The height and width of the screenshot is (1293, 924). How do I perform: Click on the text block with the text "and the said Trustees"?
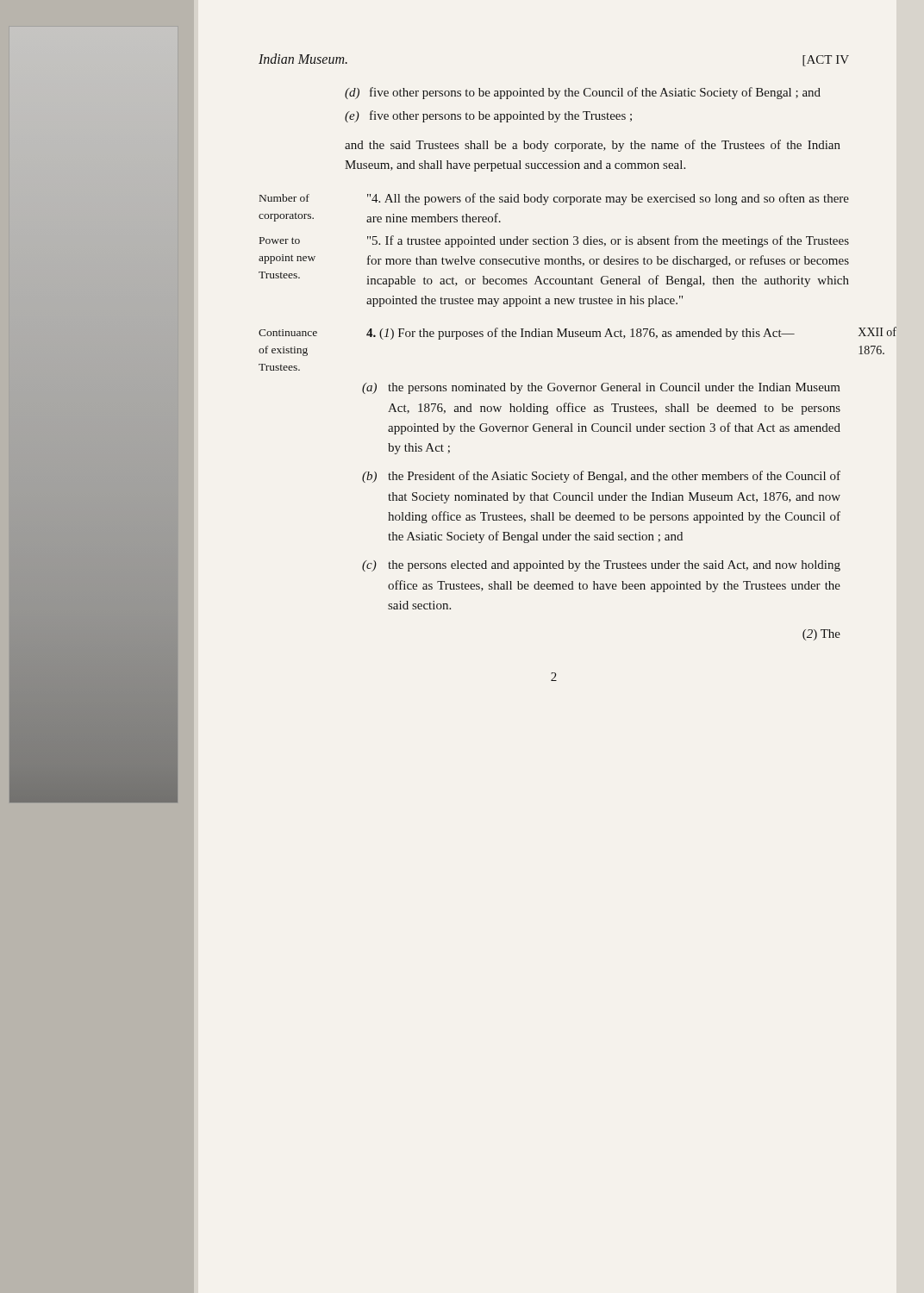tap(593, 154)
